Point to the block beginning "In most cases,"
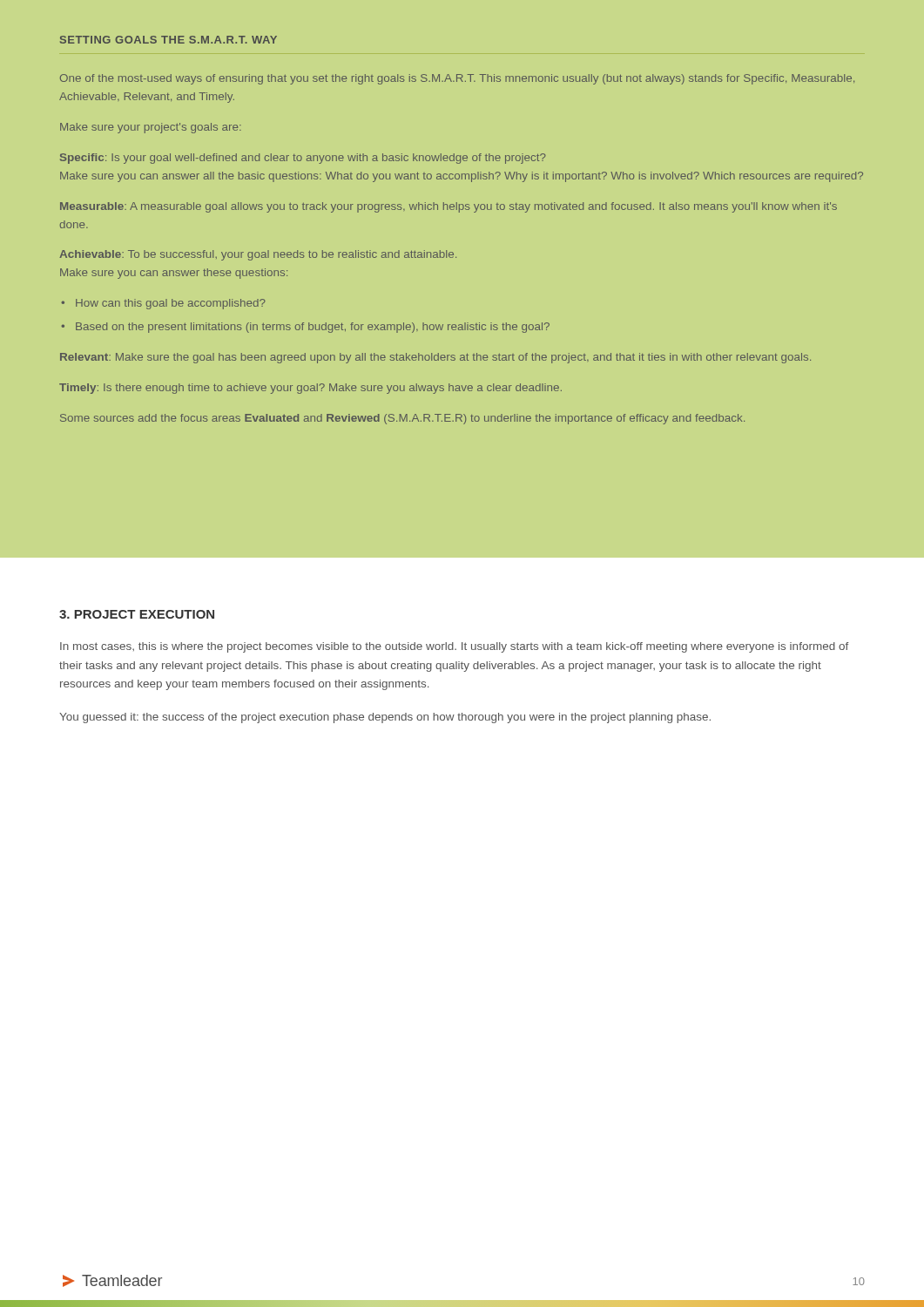 pos(462,665)
